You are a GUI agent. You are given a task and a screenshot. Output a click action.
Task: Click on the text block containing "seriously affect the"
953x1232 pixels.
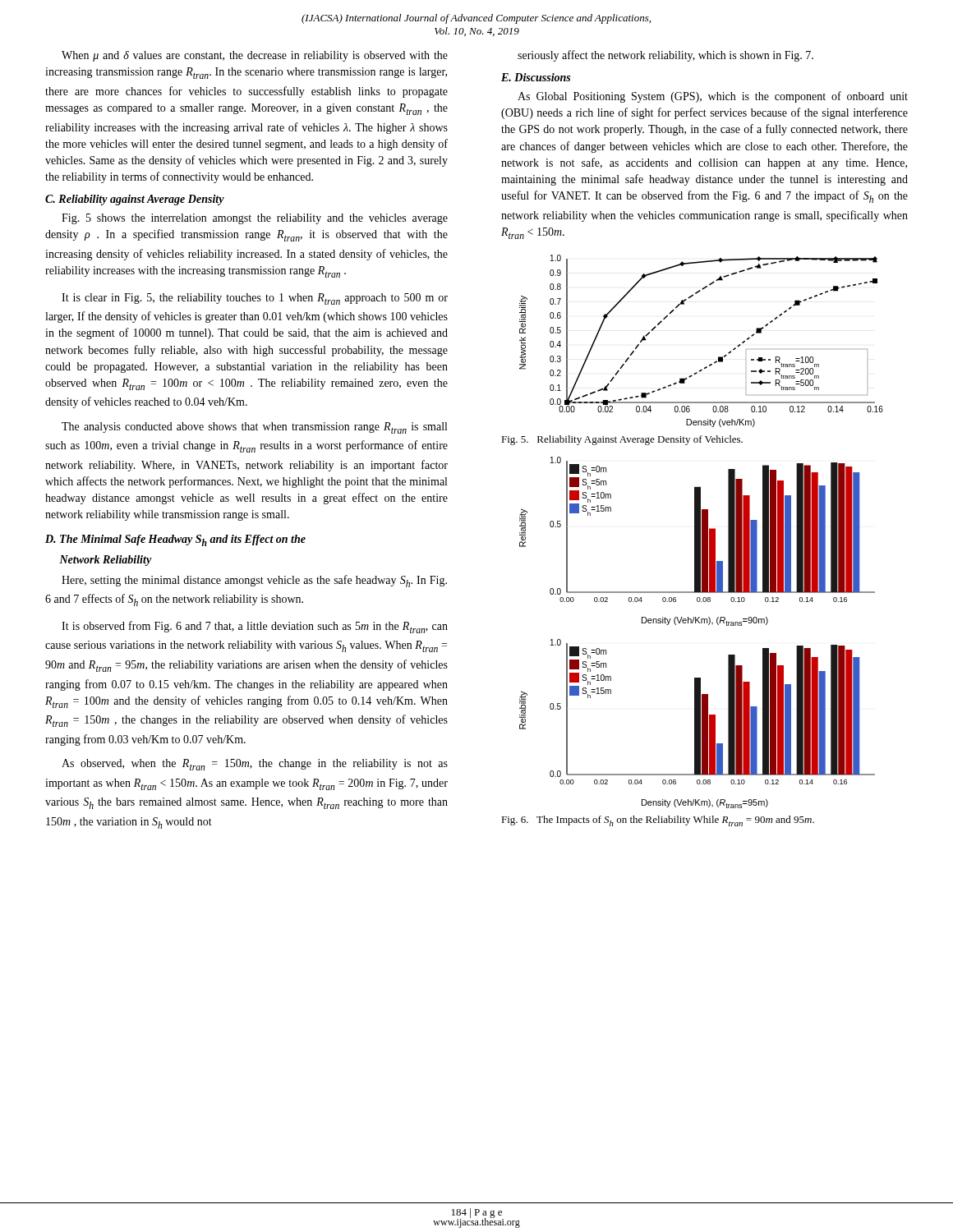click(x=705, y=56)
